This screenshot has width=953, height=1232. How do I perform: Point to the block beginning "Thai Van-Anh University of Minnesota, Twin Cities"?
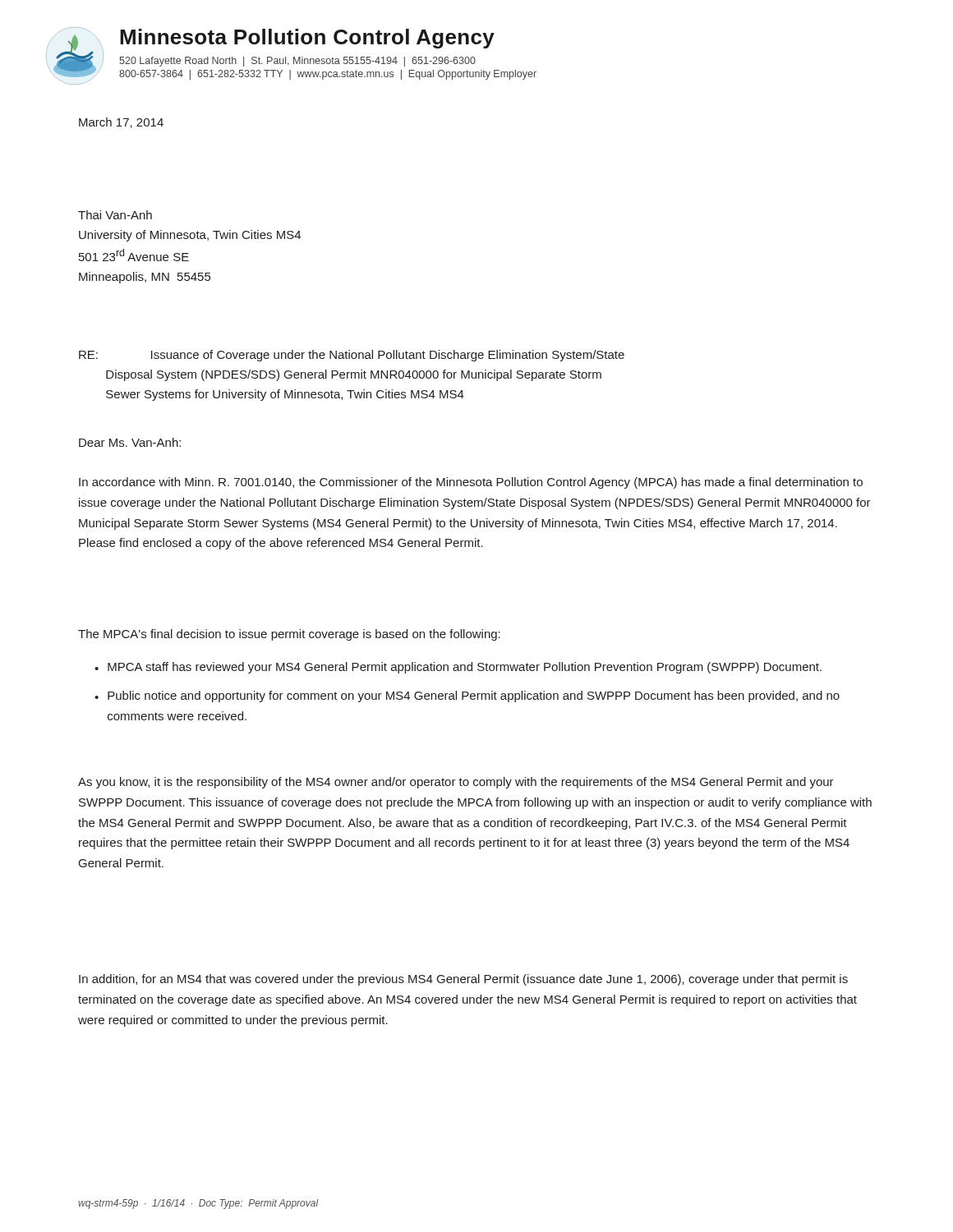pyautogui.click(x=190, y=246)
